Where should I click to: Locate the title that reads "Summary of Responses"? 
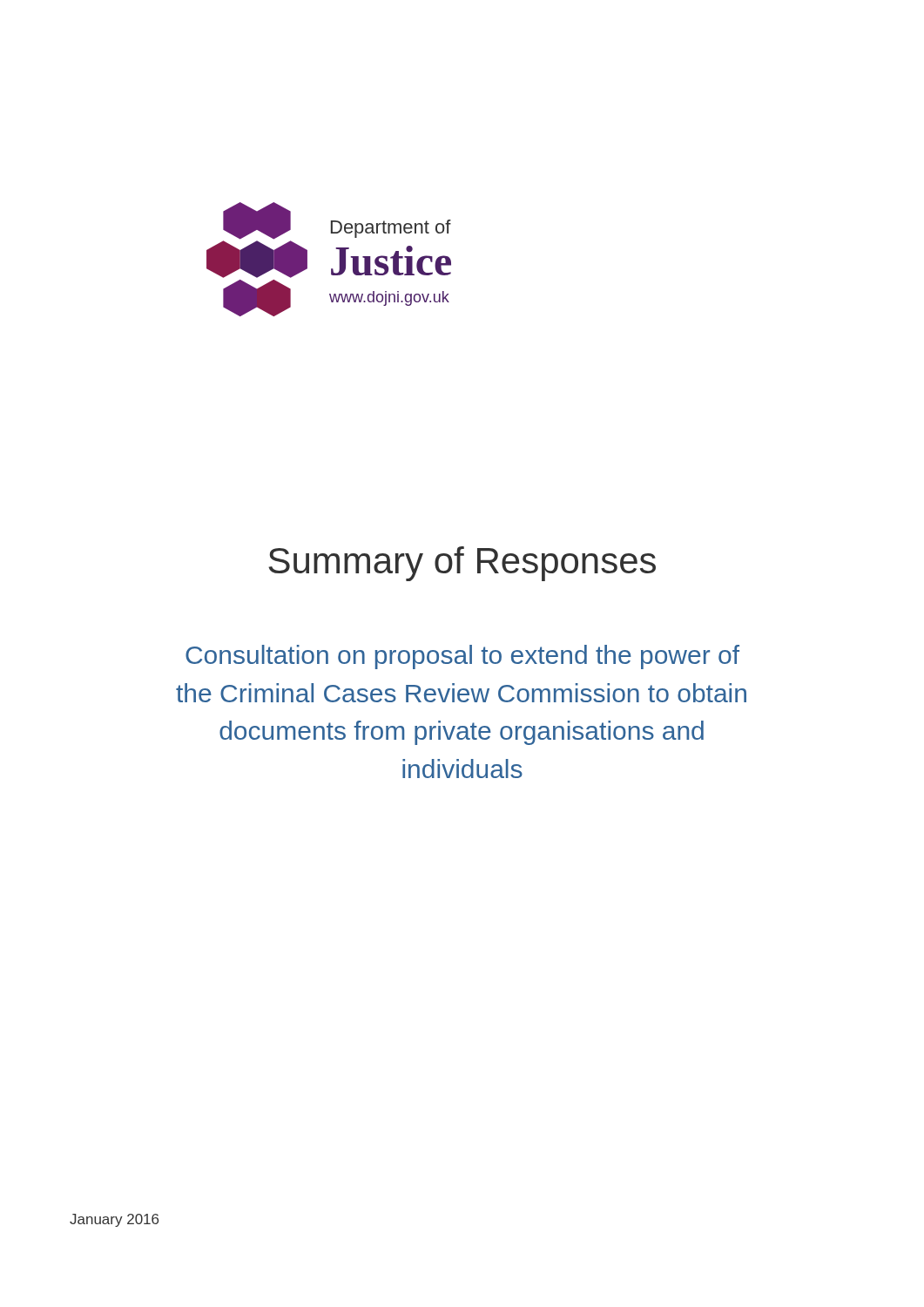click(462, 561)
